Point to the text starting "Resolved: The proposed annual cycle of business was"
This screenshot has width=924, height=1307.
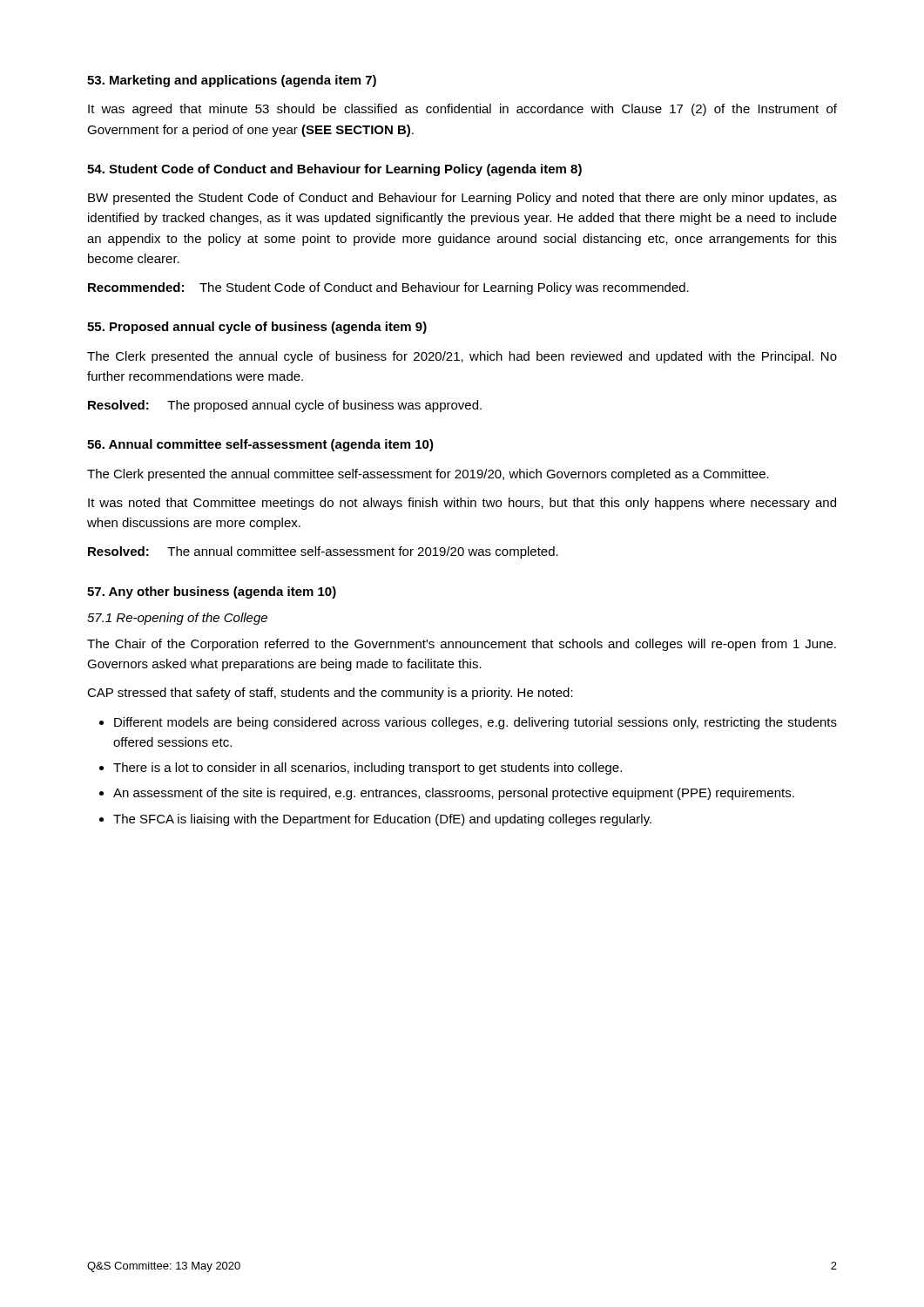tap(285, 405)
